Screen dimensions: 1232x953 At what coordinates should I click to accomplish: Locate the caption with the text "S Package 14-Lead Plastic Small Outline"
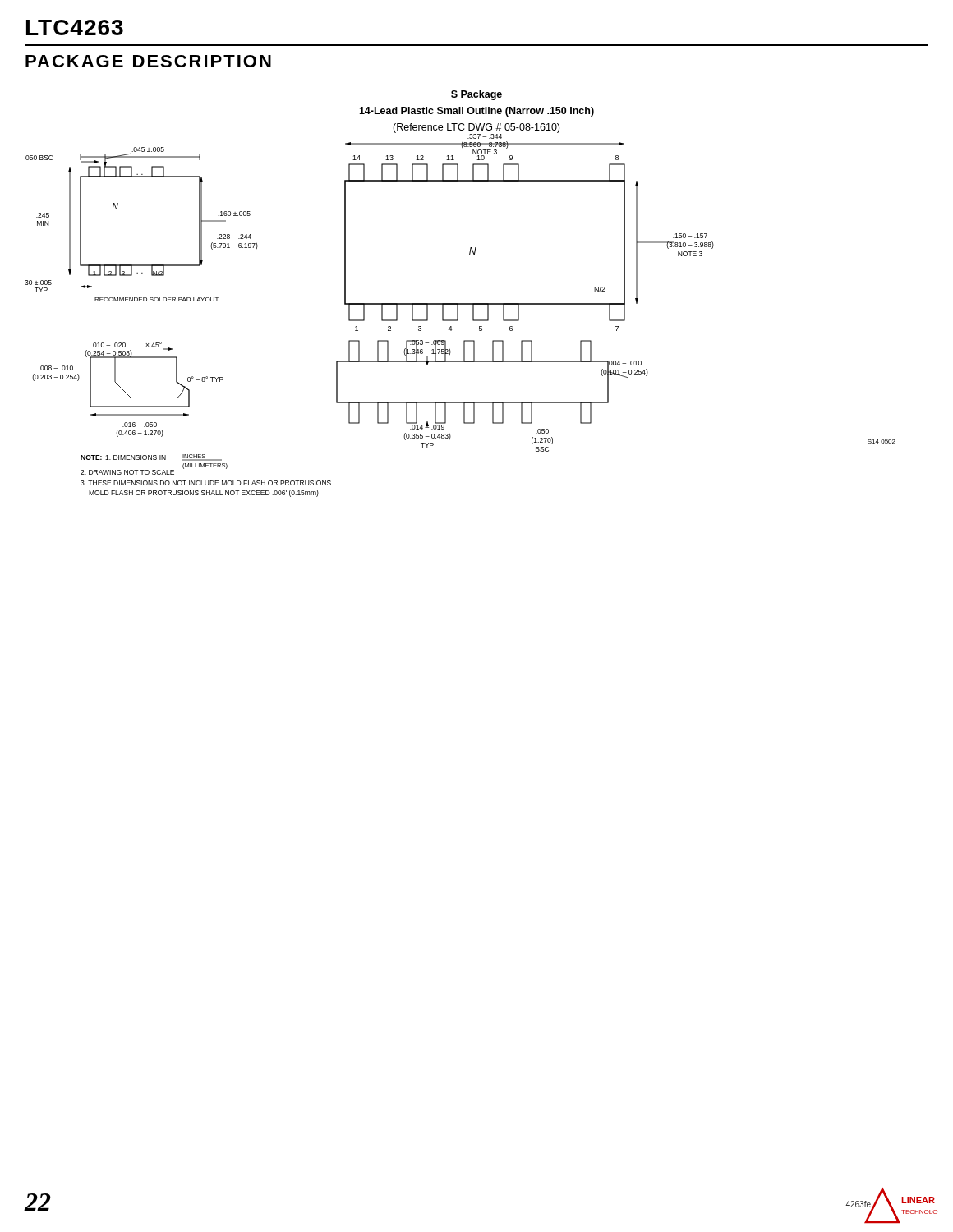click(476, 111)
